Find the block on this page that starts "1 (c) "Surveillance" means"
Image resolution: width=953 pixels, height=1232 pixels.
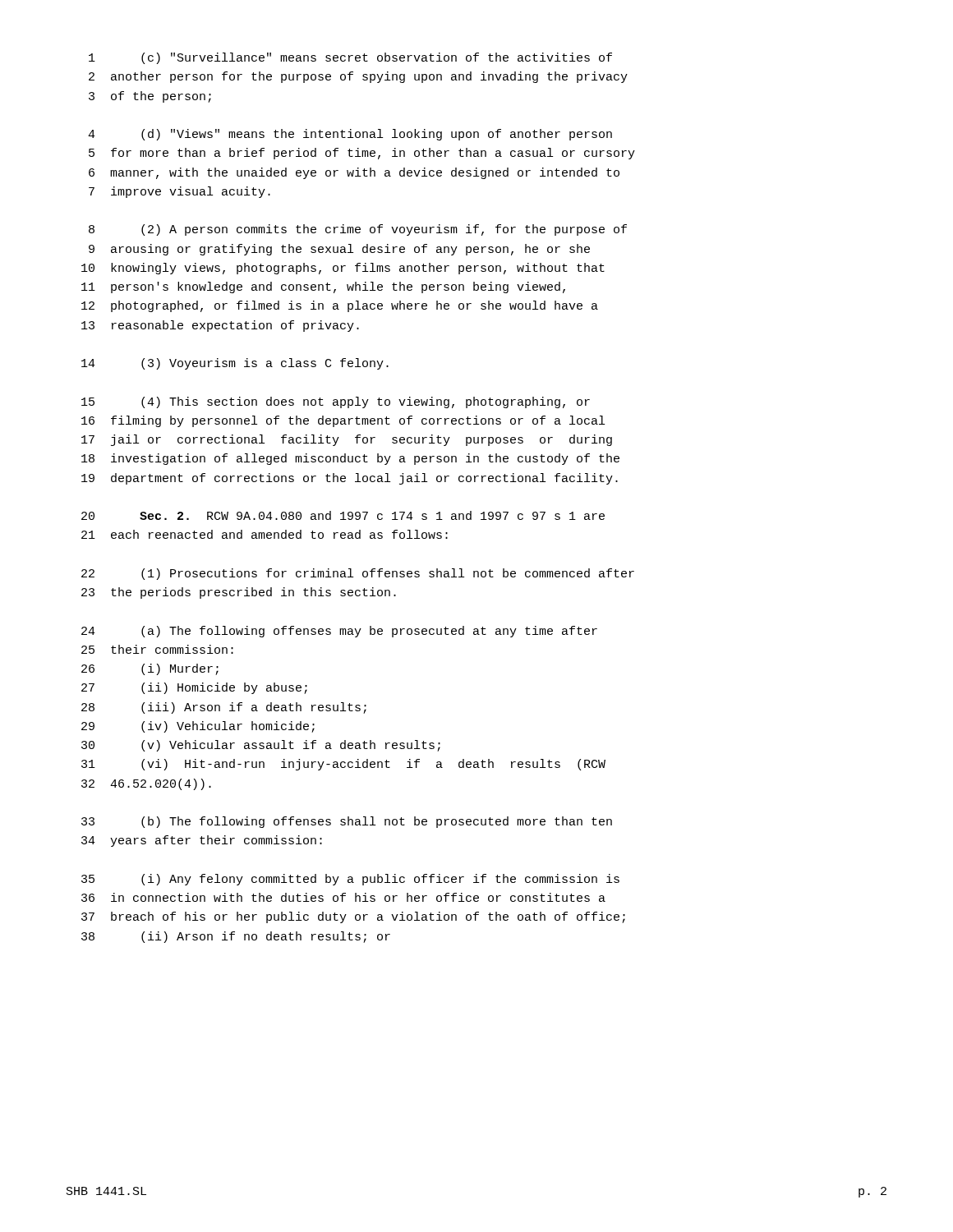point(476,78)
